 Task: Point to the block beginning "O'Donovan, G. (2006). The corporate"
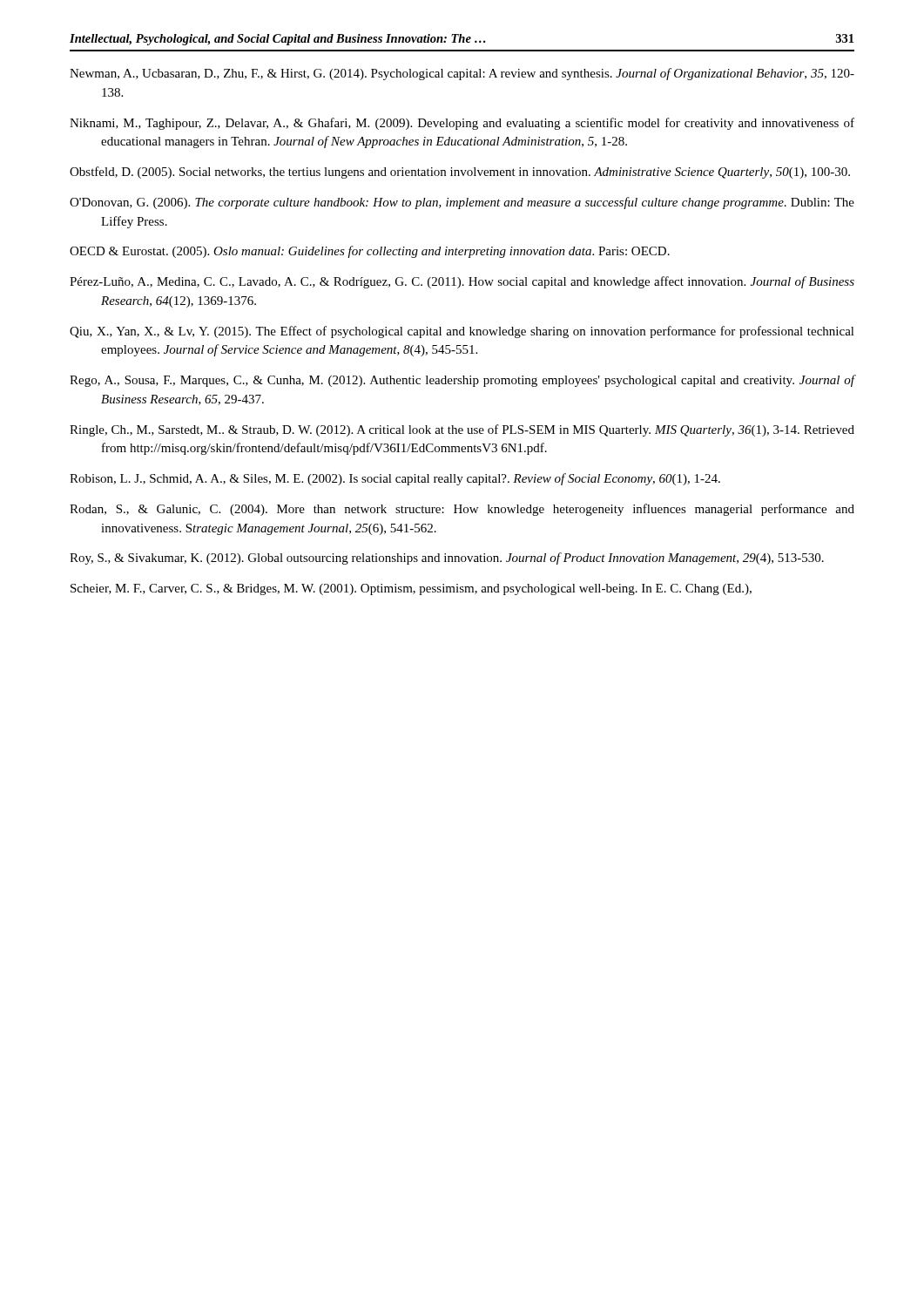click(462, 212)
